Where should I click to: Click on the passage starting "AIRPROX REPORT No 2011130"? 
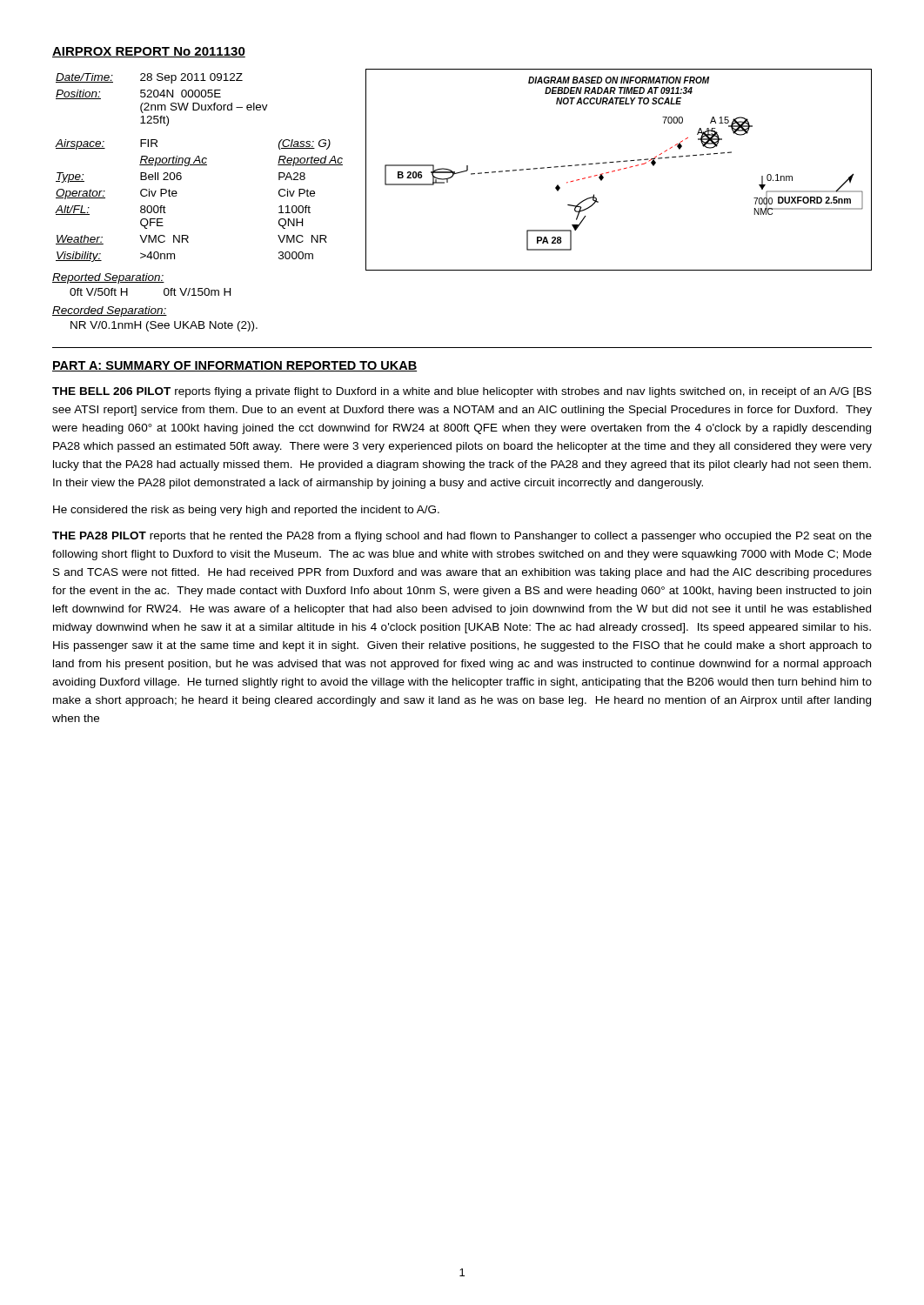(x=149, y=51)
